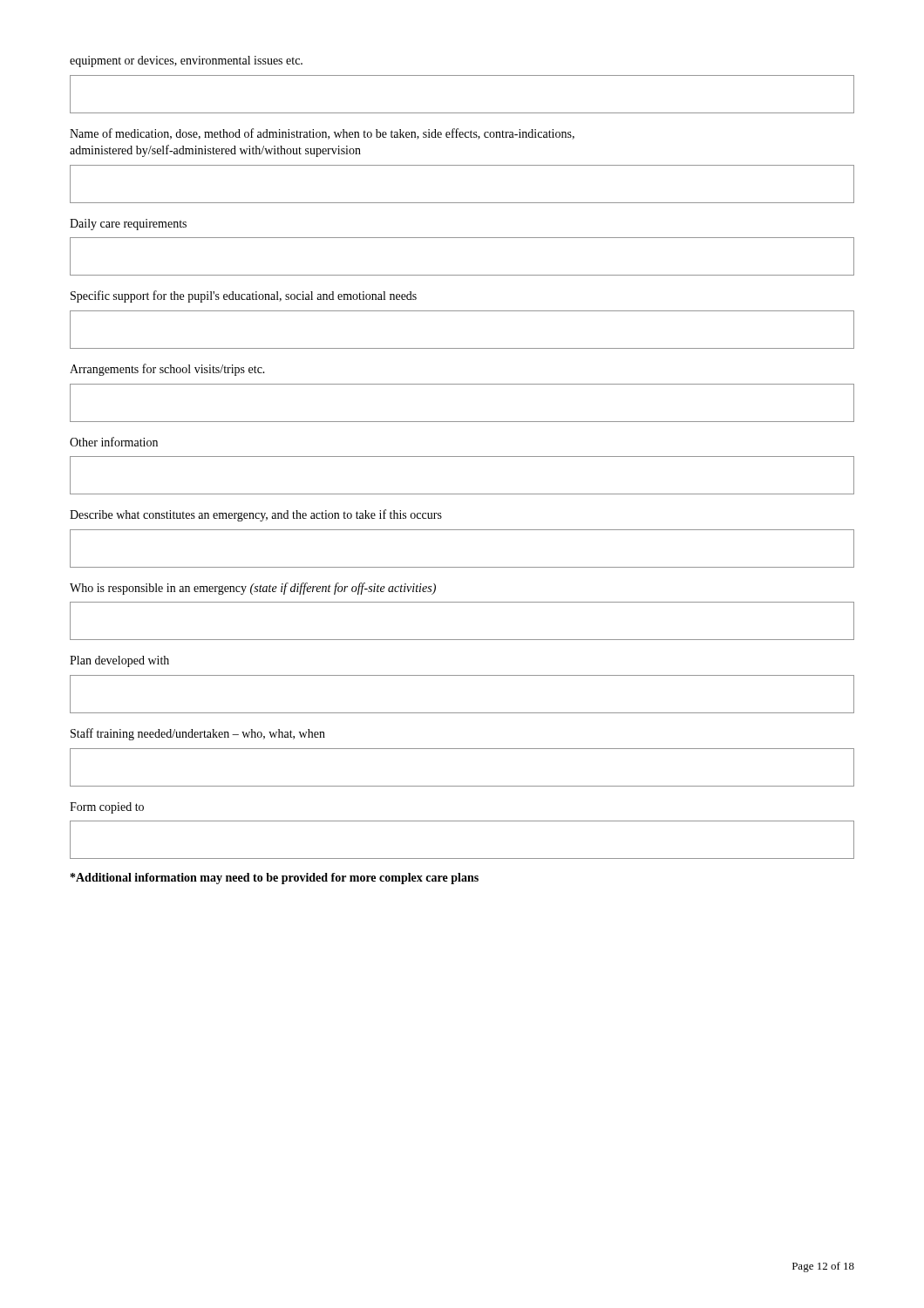Navigate to the text starting "Name of medication, dose, method"
This screenshot has width=924, height=1308.
pyautogui.click(x=322, y=142)
